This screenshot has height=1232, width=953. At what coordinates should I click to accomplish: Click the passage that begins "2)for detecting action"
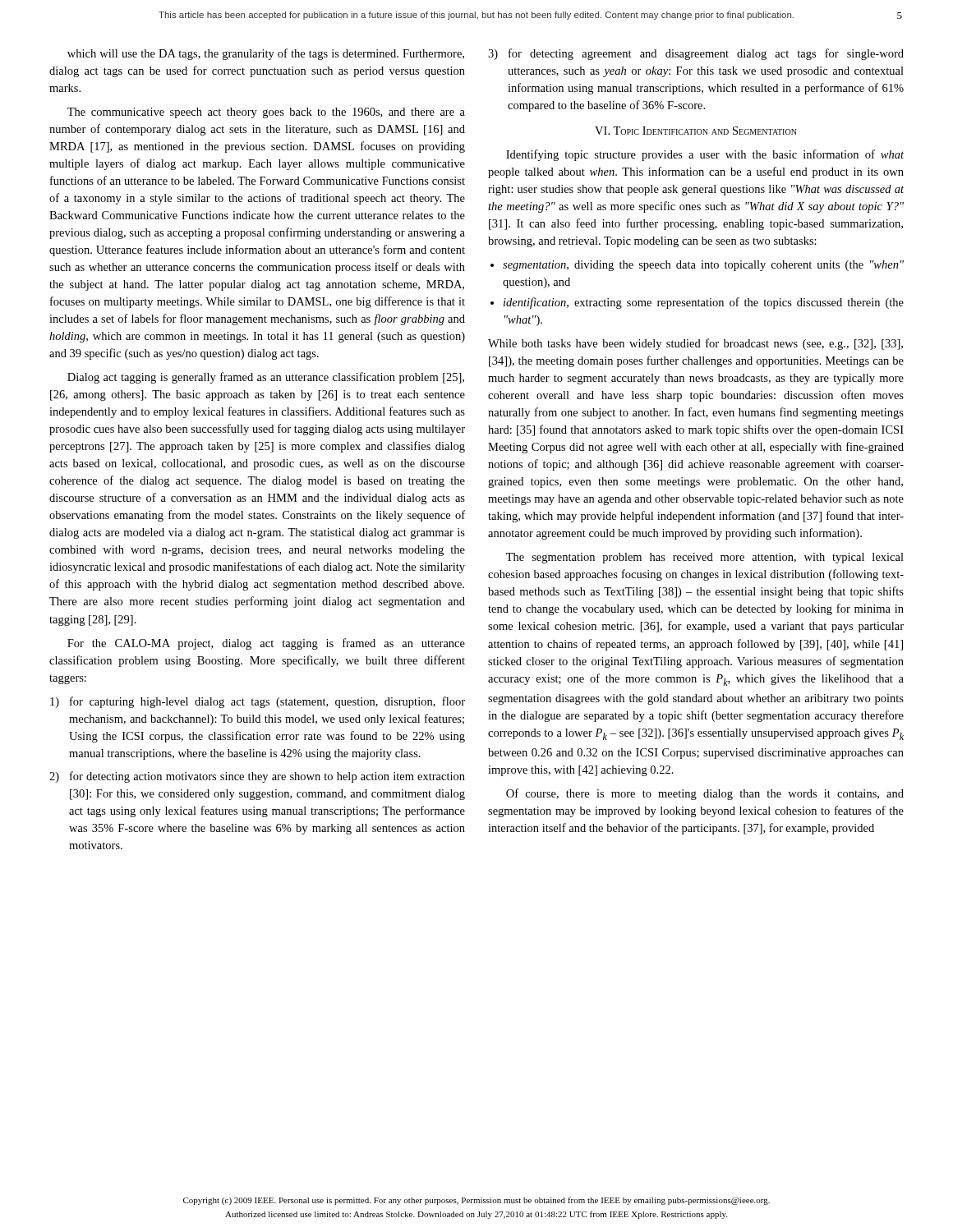coord(257,811)
